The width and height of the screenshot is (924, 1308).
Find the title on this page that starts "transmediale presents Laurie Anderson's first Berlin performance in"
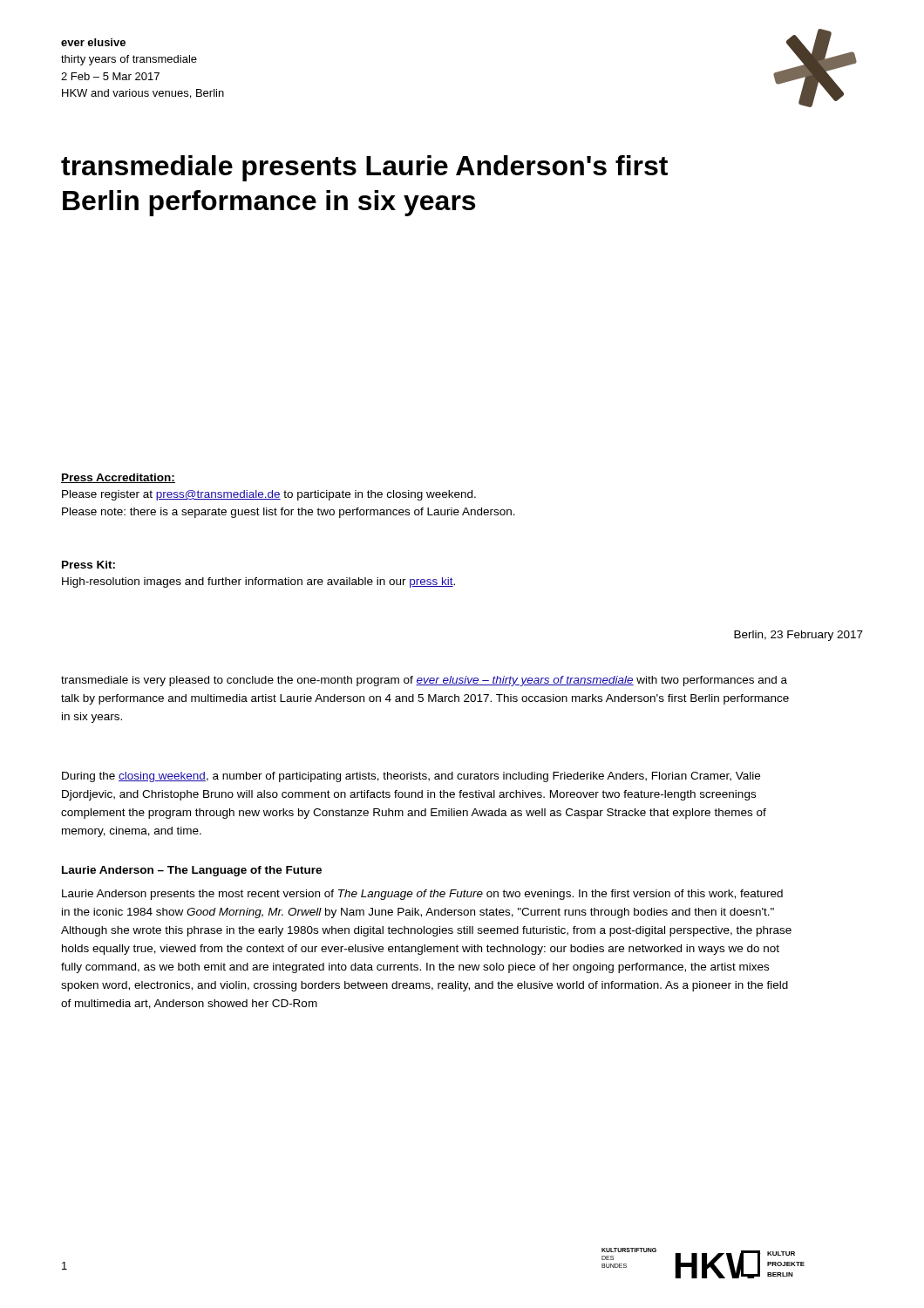click(x=401, y=183)
